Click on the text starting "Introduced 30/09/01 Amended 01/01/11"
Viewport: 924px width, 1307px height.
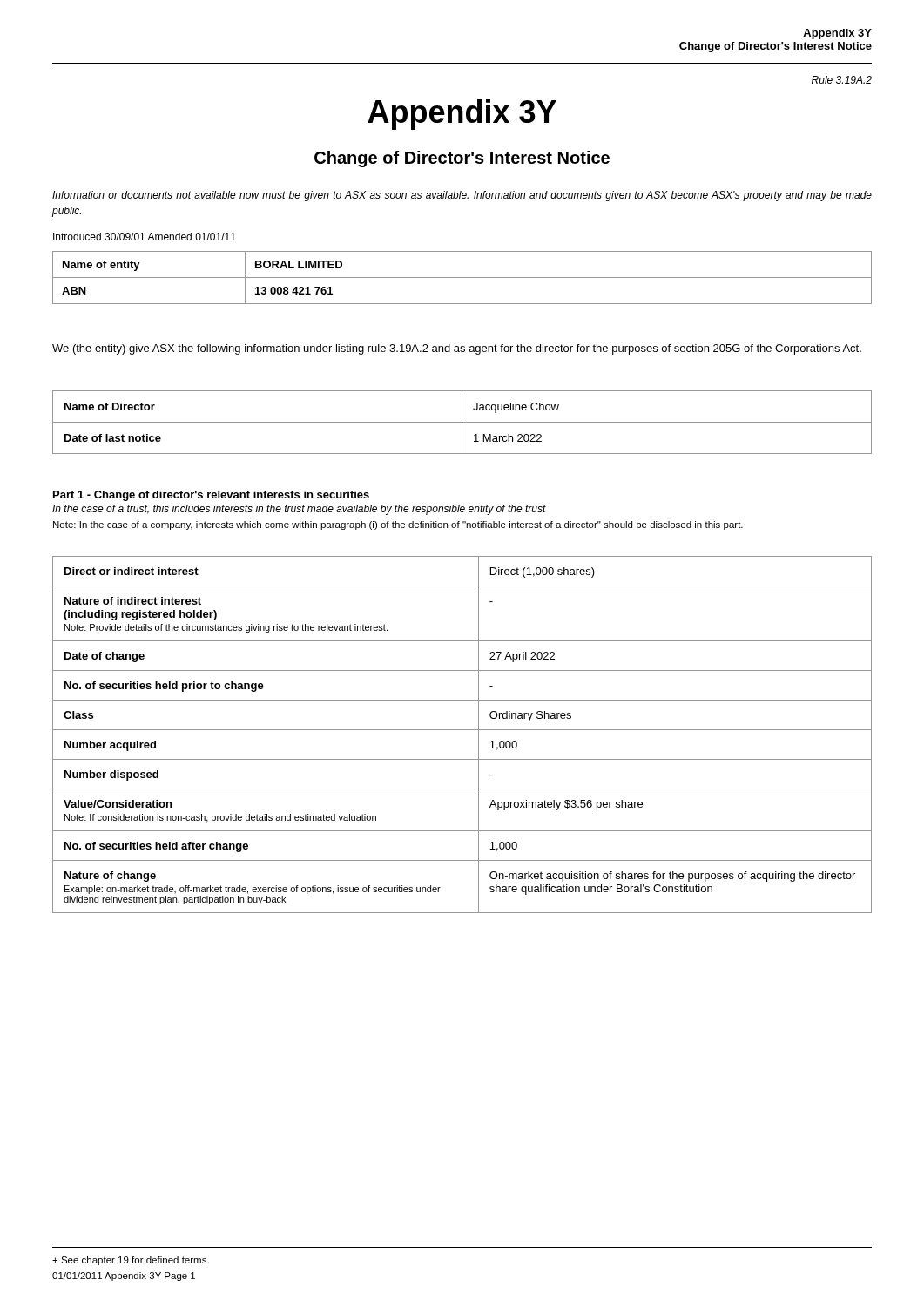click(x=144, y=237)
